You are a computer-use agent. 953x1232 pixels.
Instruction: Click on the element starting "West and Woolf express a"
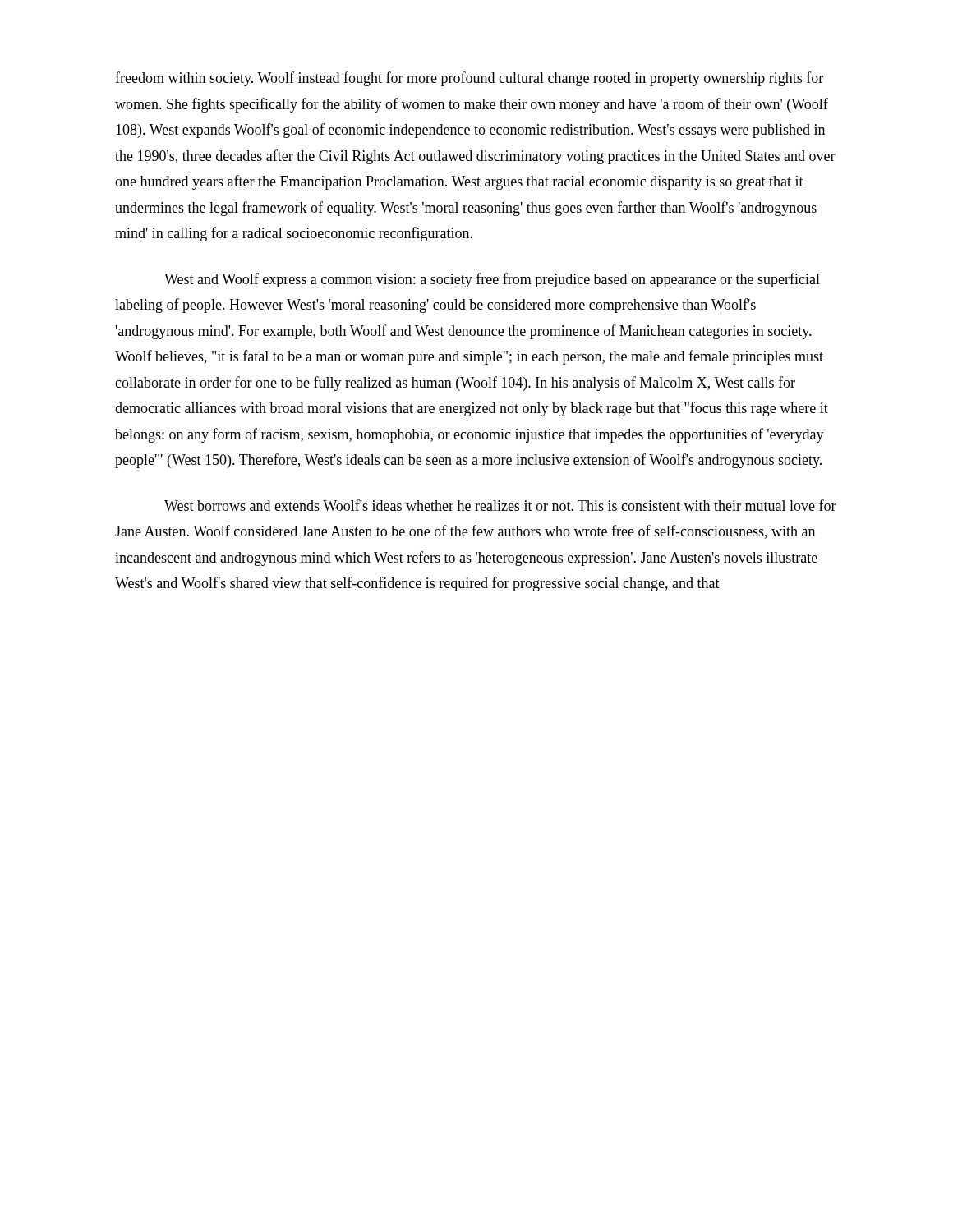point(476,370)
